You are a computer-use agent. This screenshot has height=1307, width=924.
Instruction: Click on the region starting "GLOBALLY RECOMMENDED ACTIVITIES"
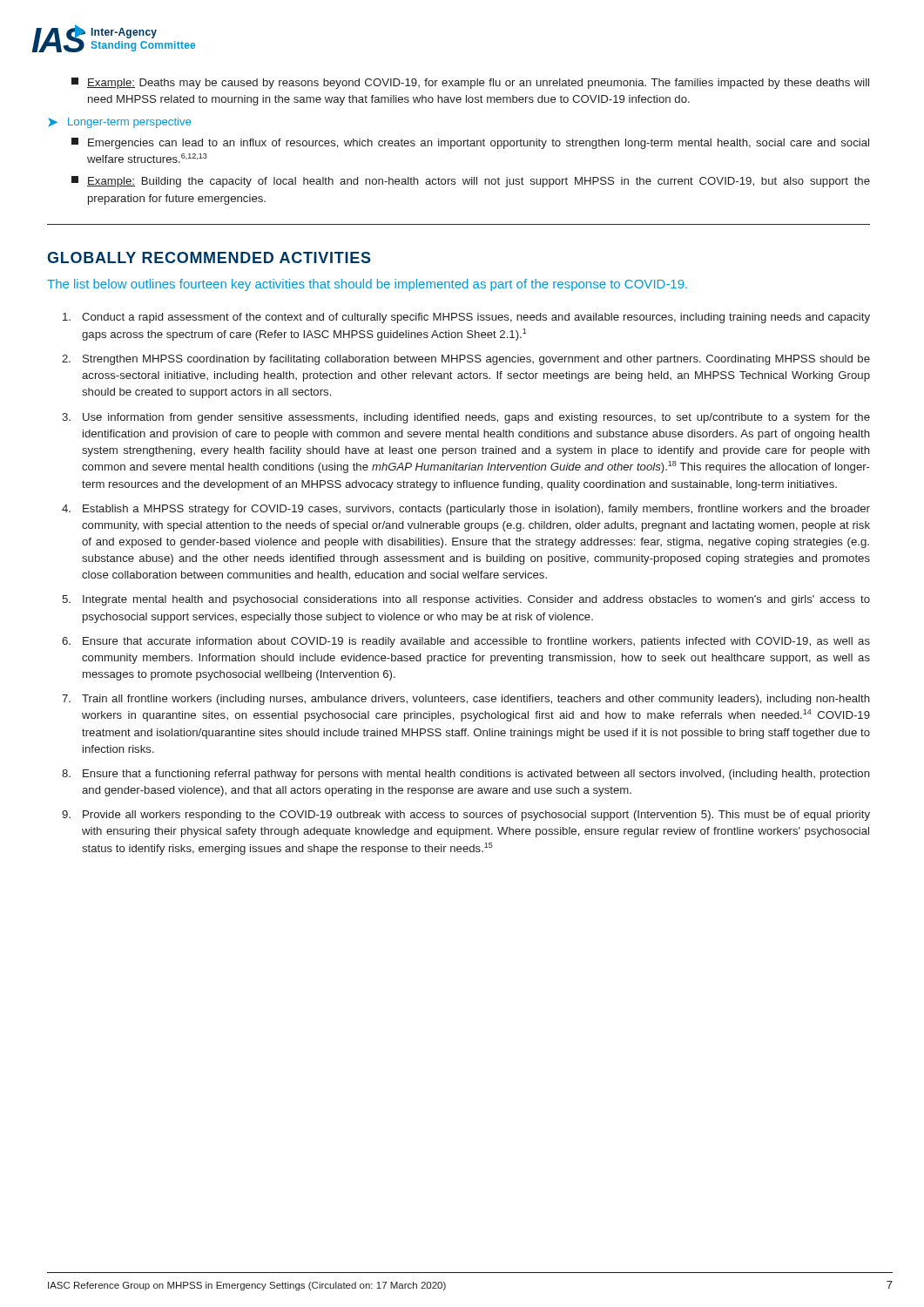point(209,258)
